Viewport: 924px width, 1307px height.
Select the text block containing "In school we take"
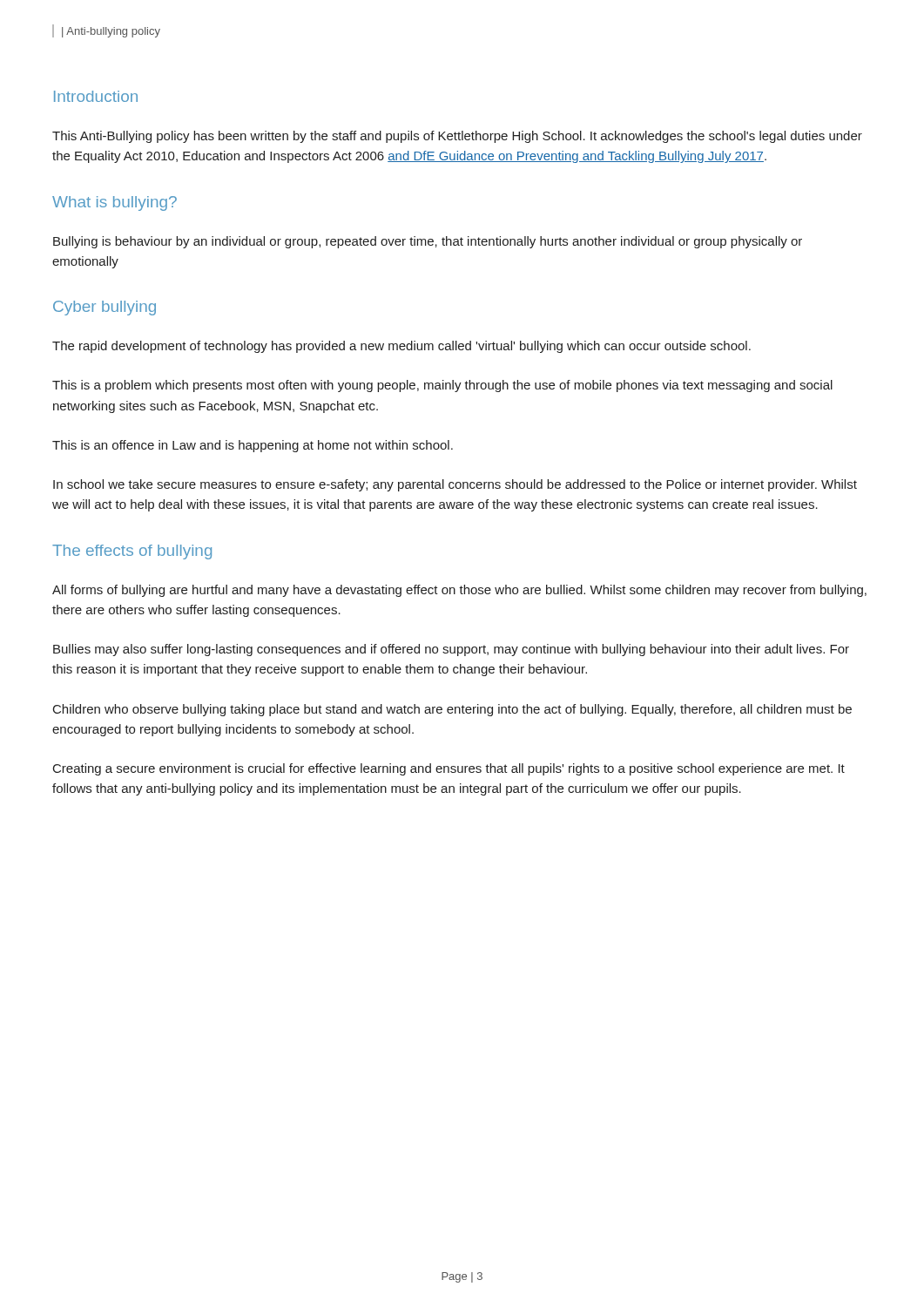462,494
